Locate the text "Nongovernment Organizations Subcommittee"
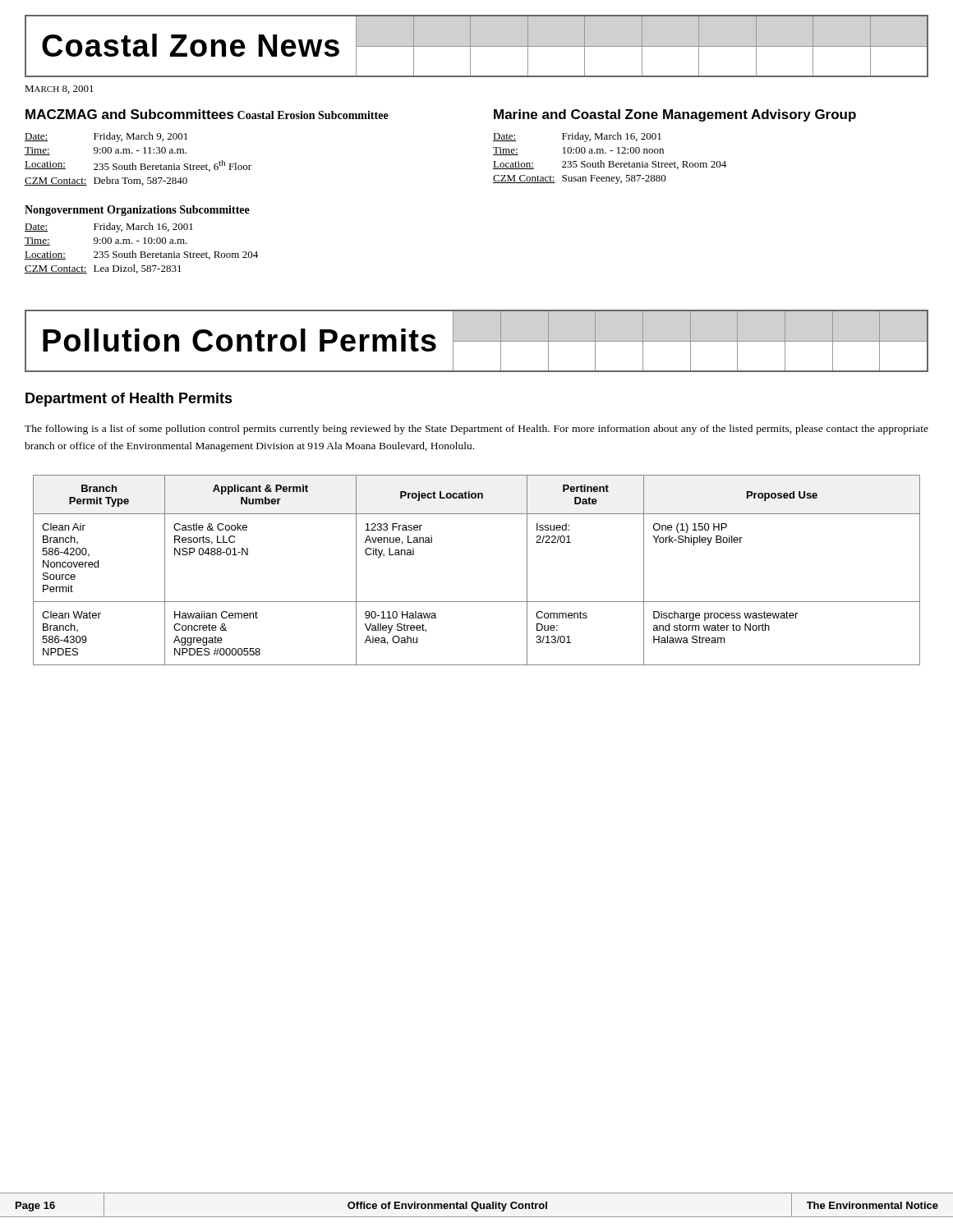The width and height of the screenshot is (953, 1232). tap(137, 210)
